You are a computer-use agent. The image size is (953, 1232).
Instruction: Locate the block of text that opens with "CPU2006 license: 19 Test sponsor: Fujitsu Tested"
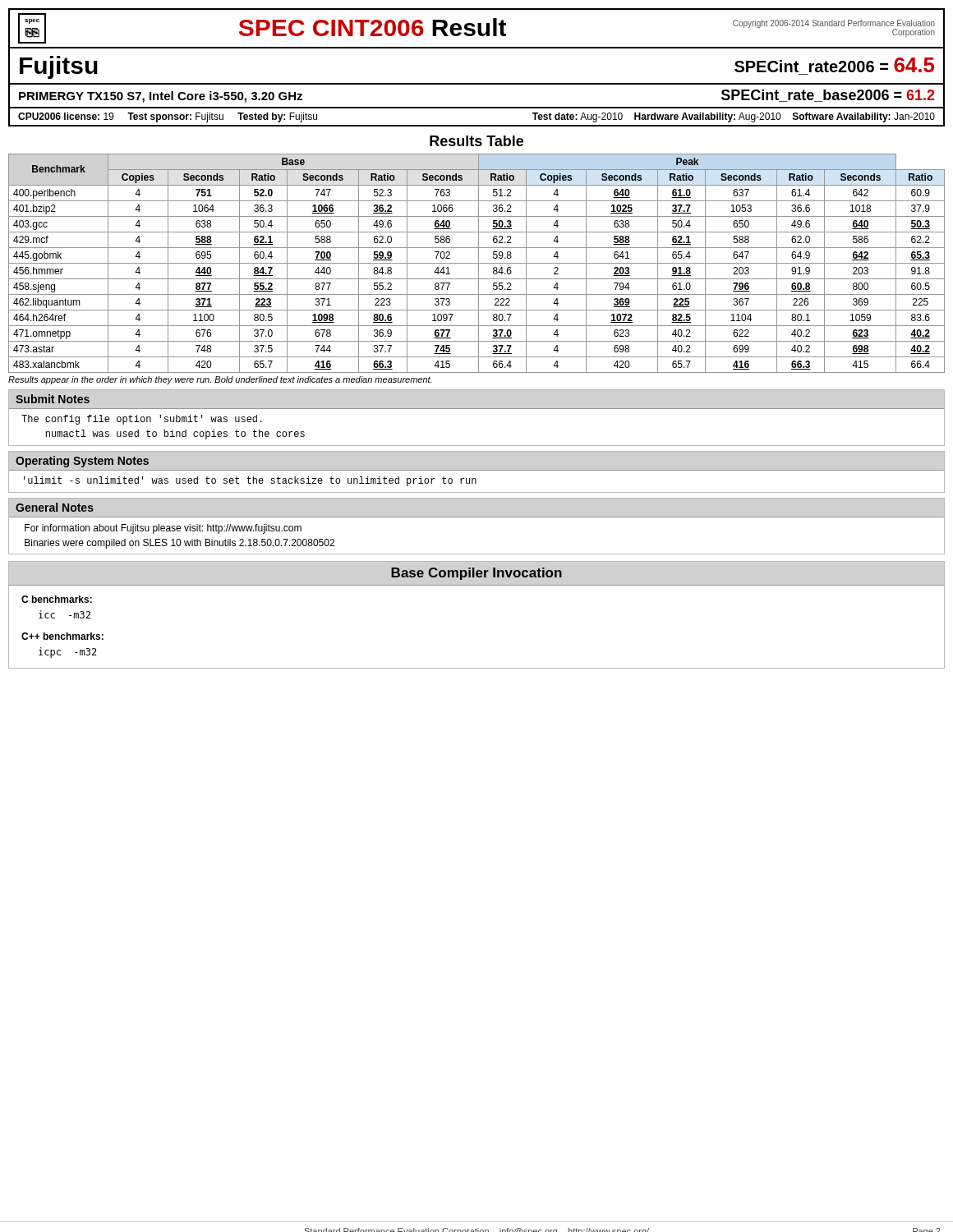(x=476, y=116)
